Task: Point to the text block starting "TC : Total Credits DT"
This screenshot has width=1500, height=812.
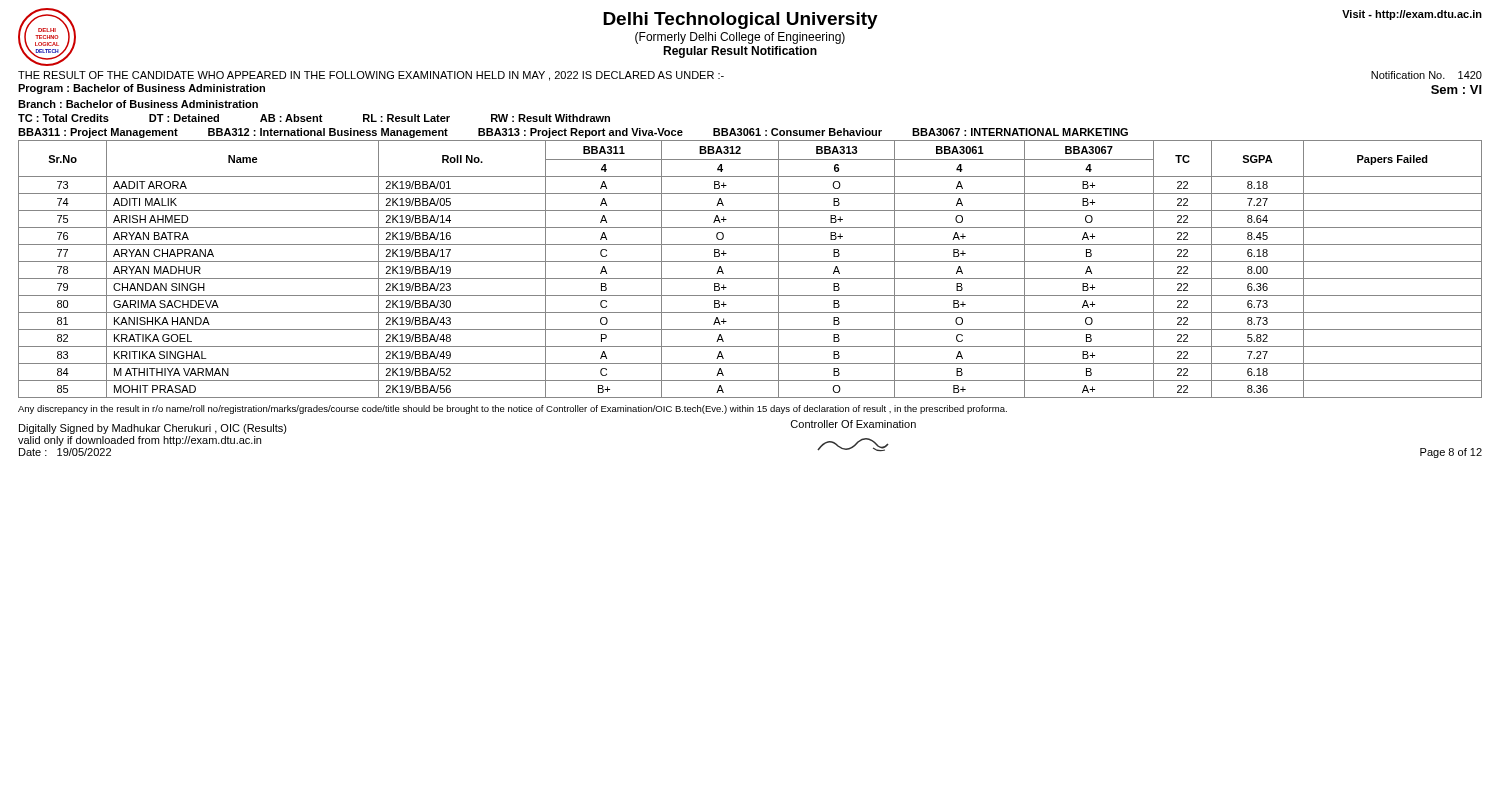Action: pos(314,118)
